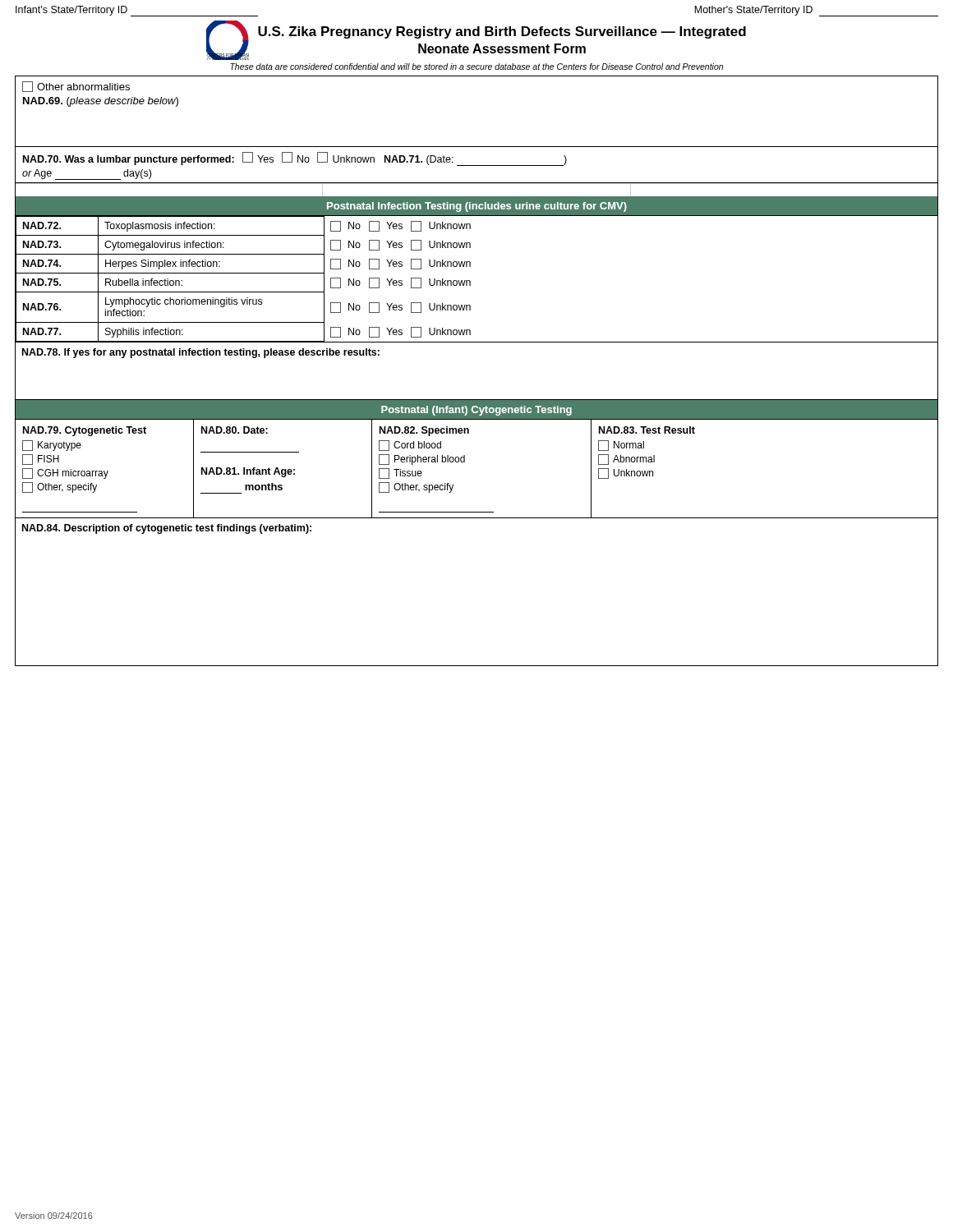Point to the text starting "NAD.84. Description of"
The image size is (953, 1232).
tap(167, 528)
